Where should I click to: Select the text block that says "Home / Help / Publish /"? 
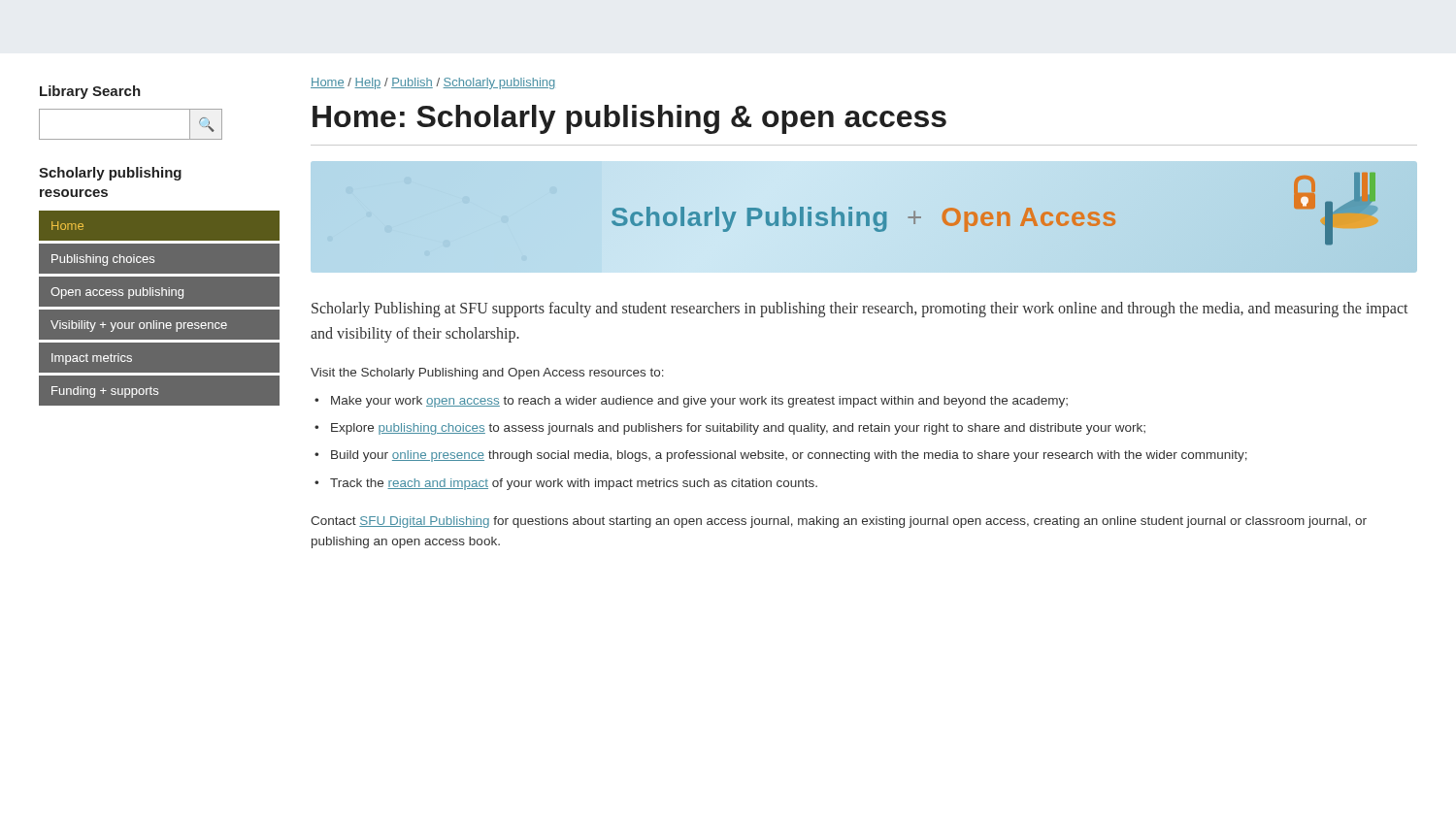pos(433,82)
